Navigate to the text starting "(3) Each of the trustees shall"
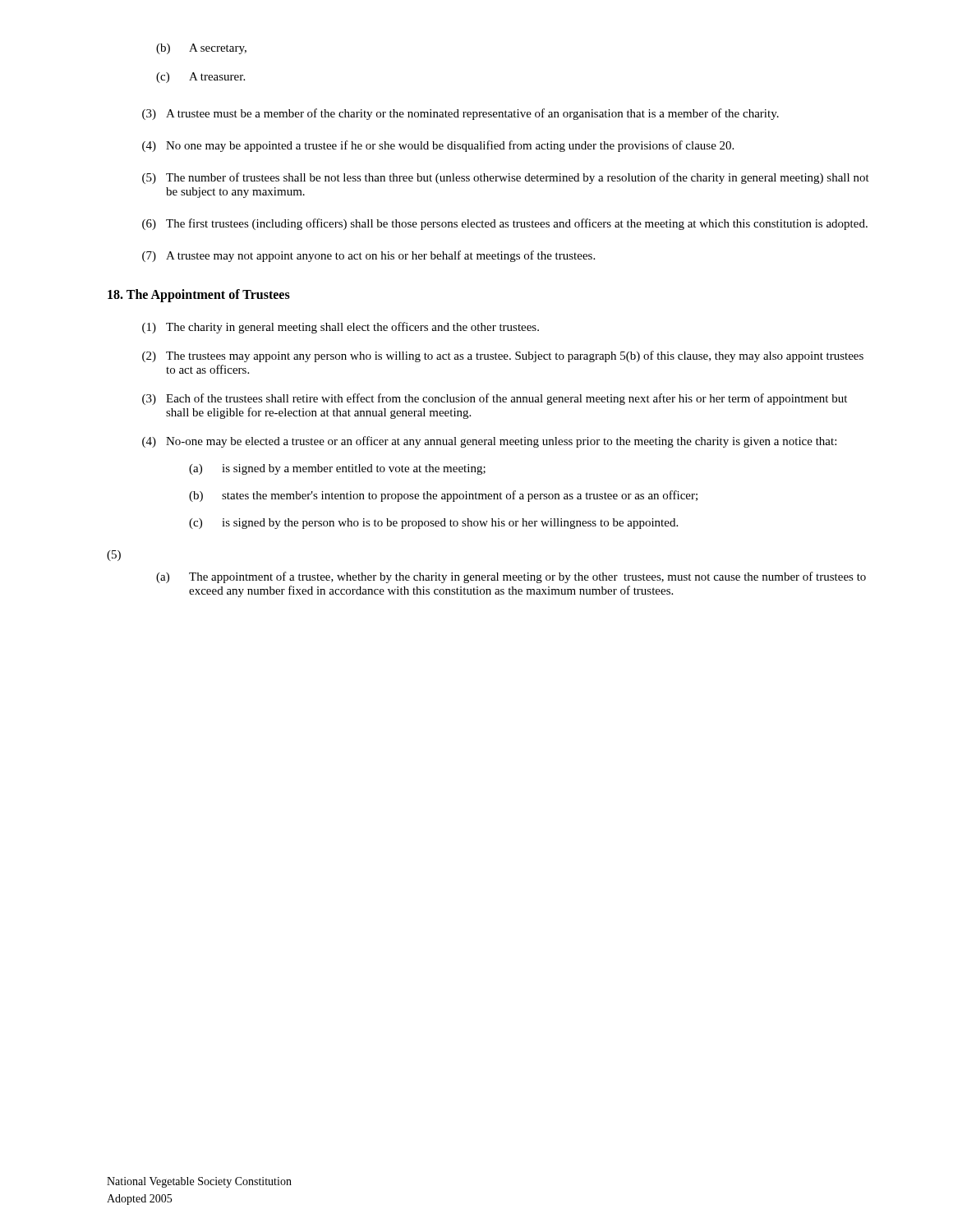 tap(489, 406)
